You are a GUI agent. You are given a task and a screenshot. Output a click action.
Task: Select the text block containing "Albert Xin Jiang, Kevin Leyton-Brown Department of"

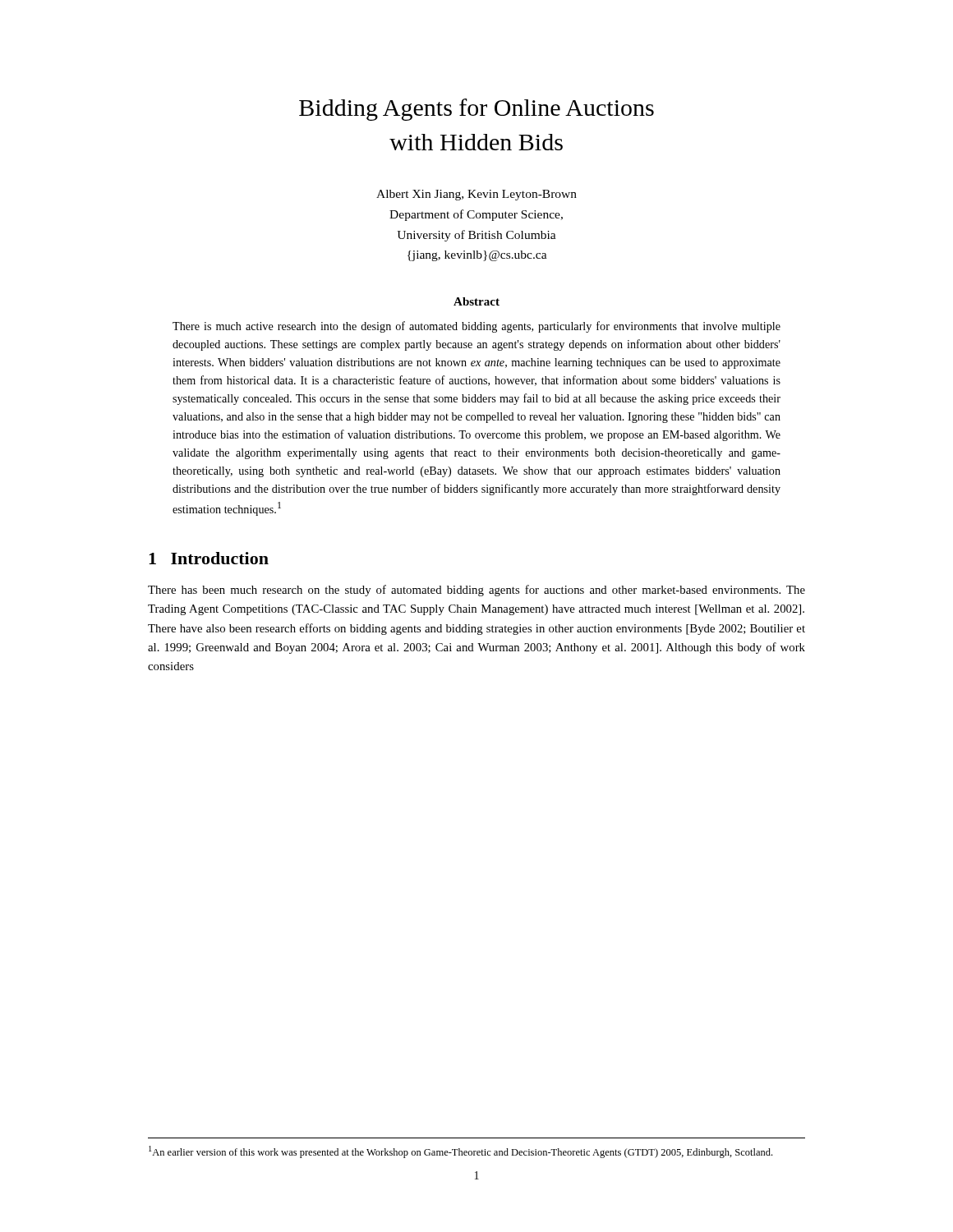tap(476, 224)
